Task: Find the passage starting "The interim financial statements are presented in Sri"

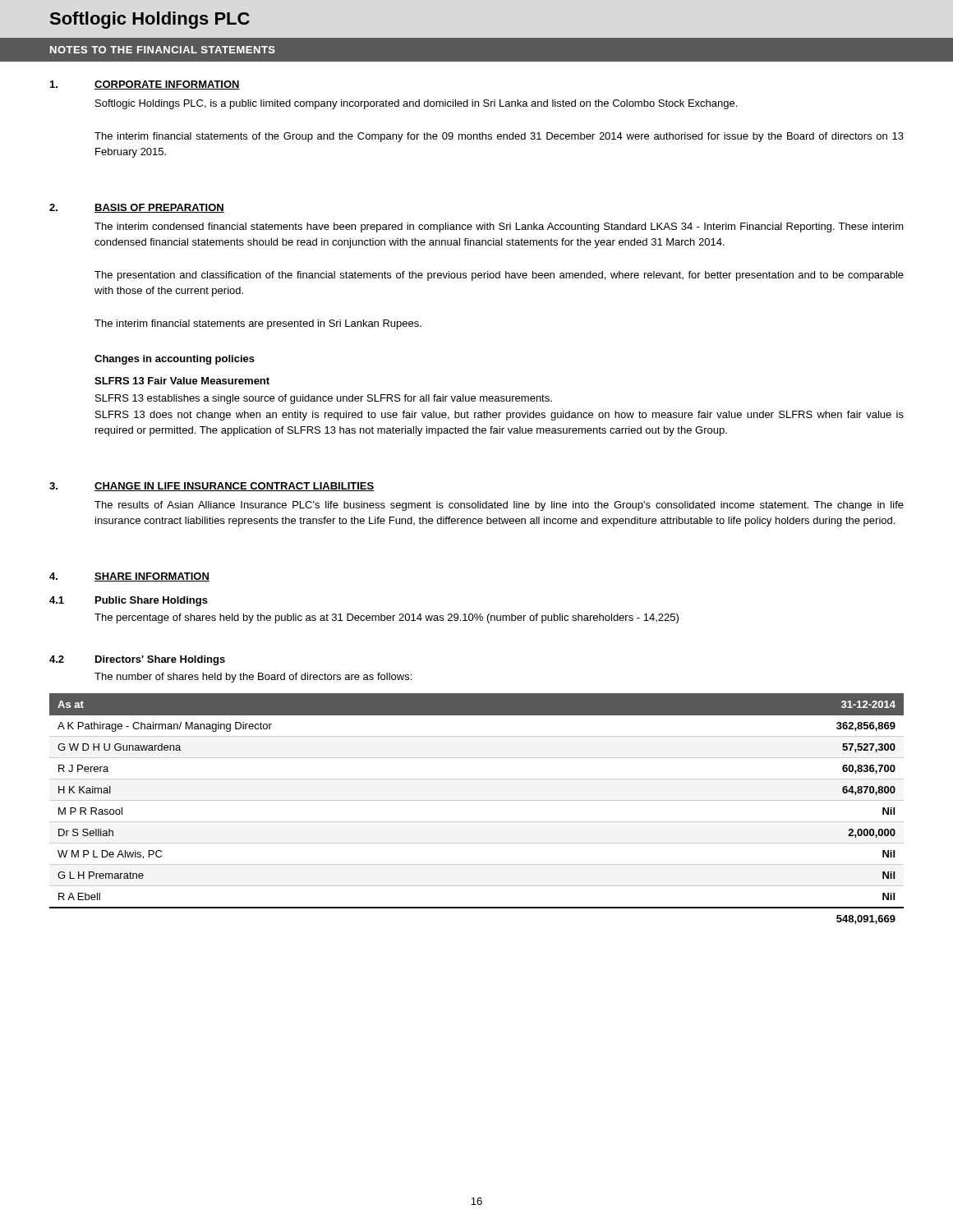Action: [258, 323]
